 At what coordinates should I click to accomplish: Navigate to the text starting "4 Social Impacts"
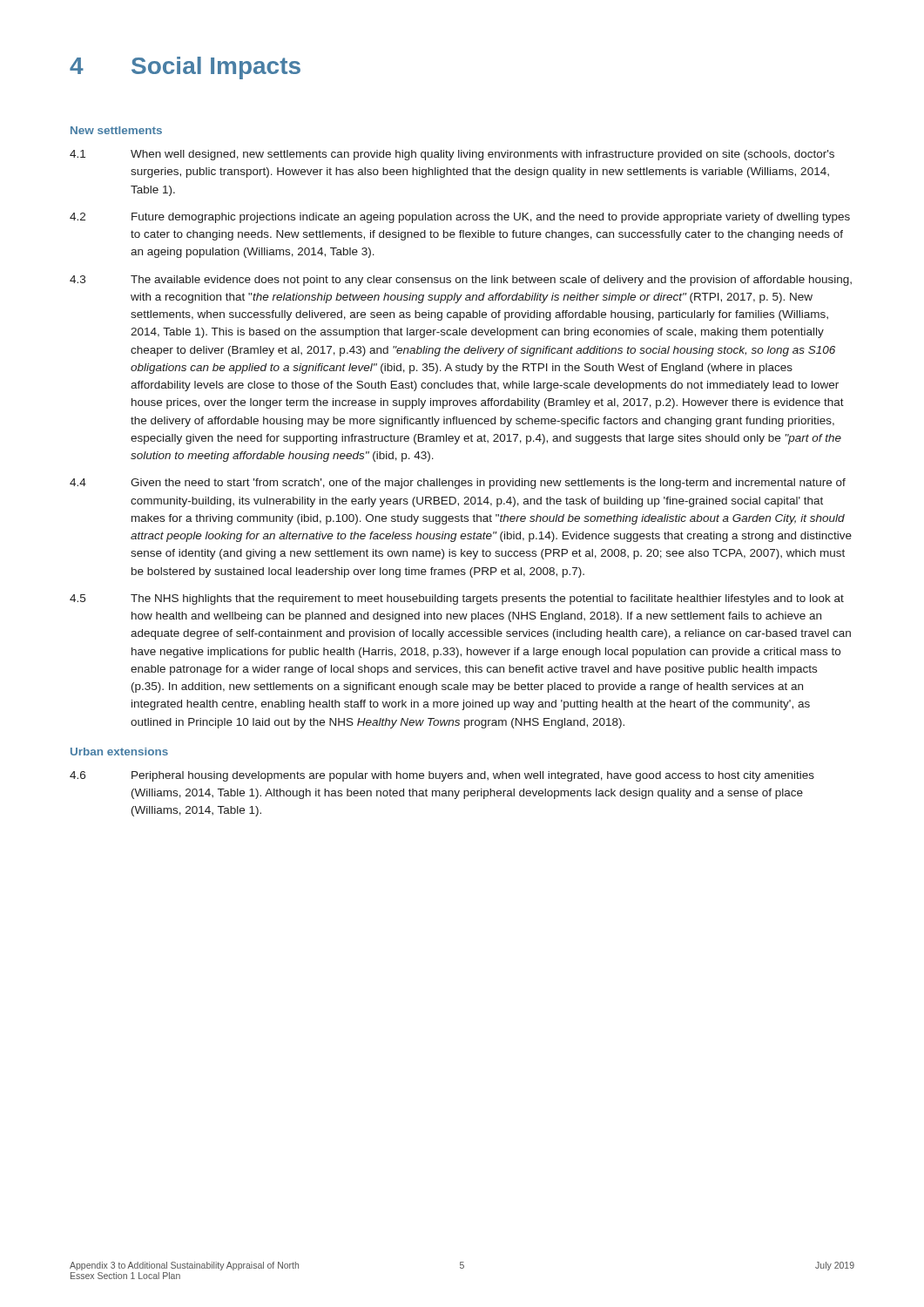186,66
